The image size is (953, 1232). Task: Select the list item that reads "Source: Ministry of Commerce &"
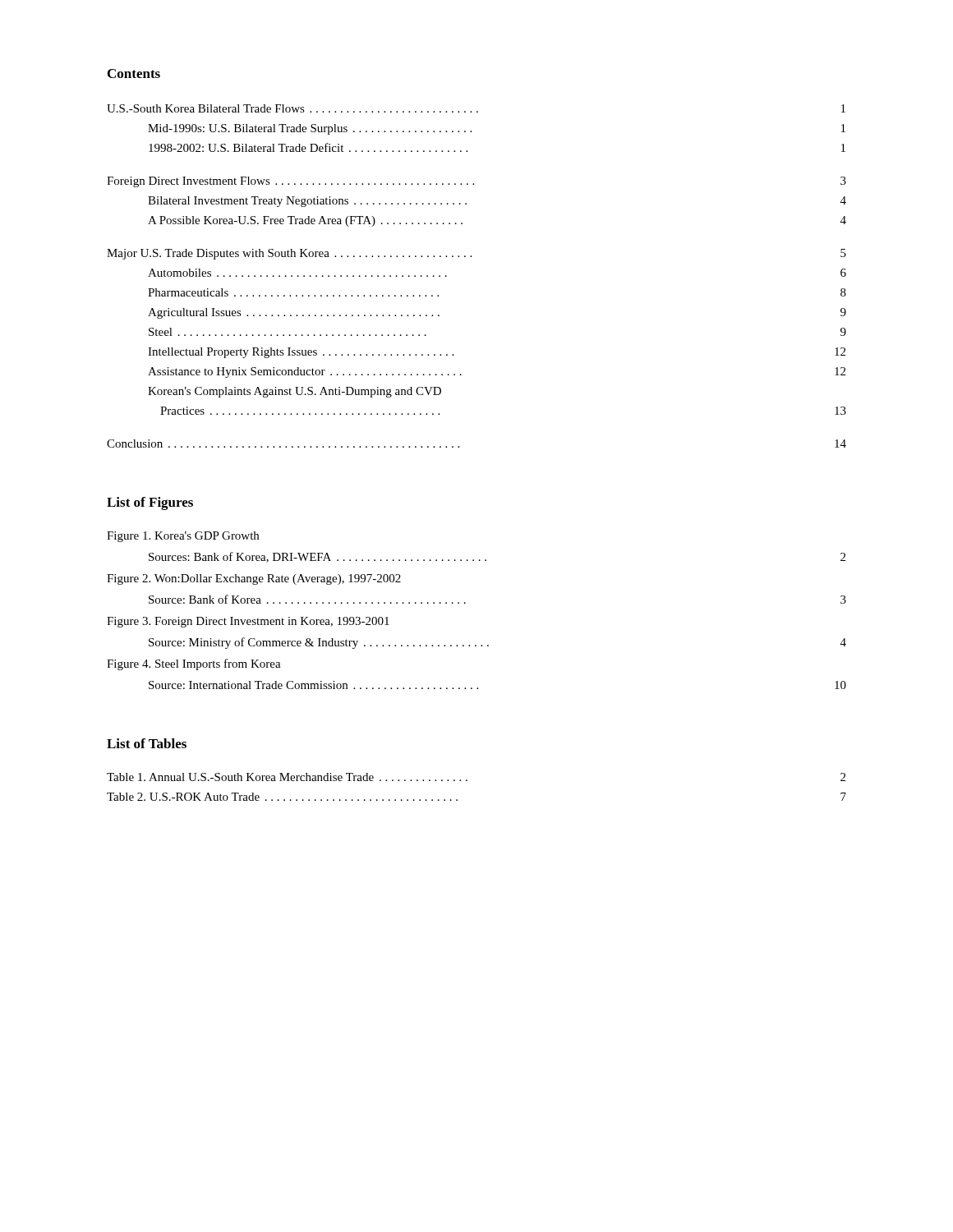pos(497,642)
